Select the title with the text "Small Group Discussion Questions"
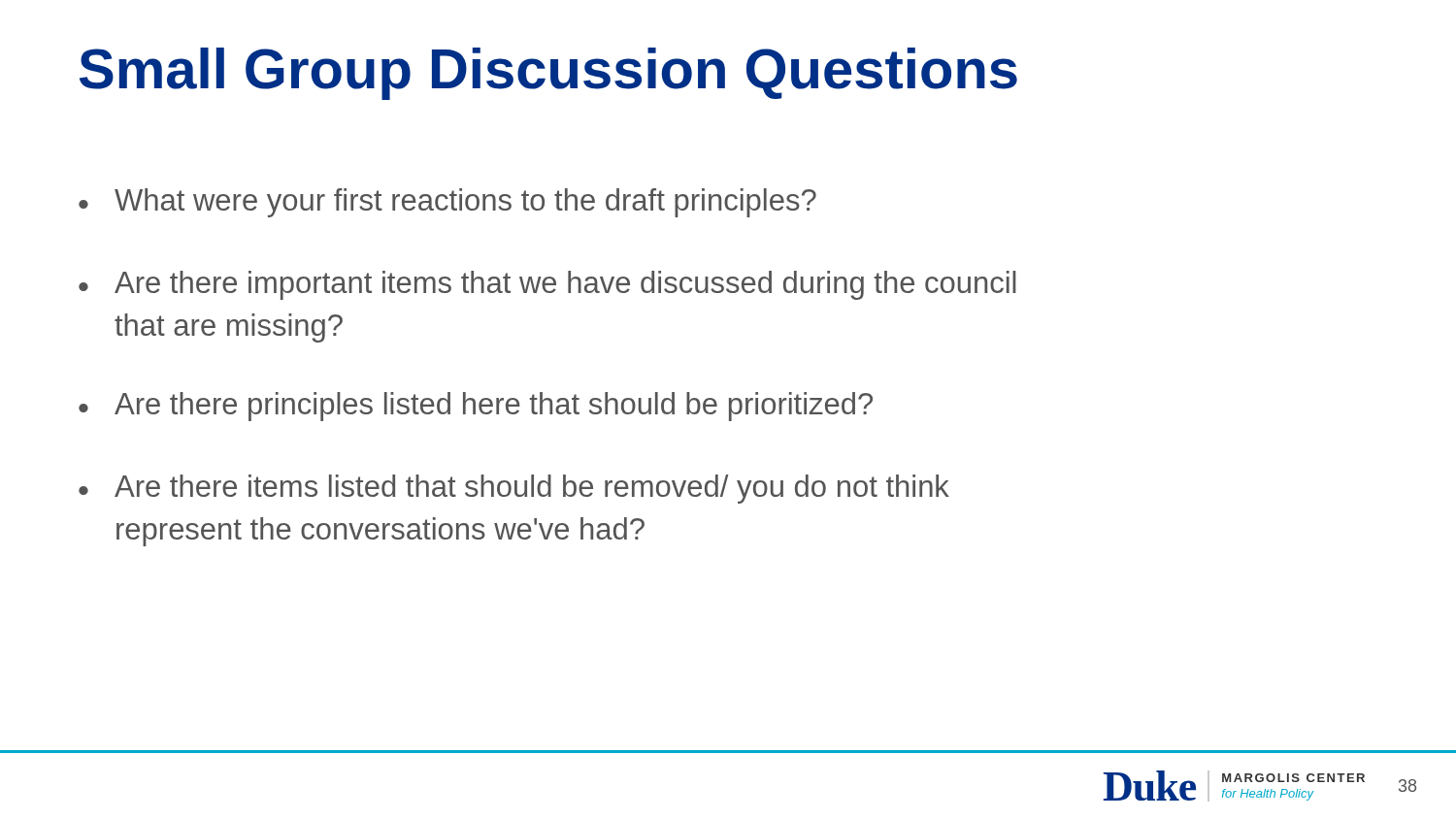This screenshot has height=819, width=1456. click(548, 68)
